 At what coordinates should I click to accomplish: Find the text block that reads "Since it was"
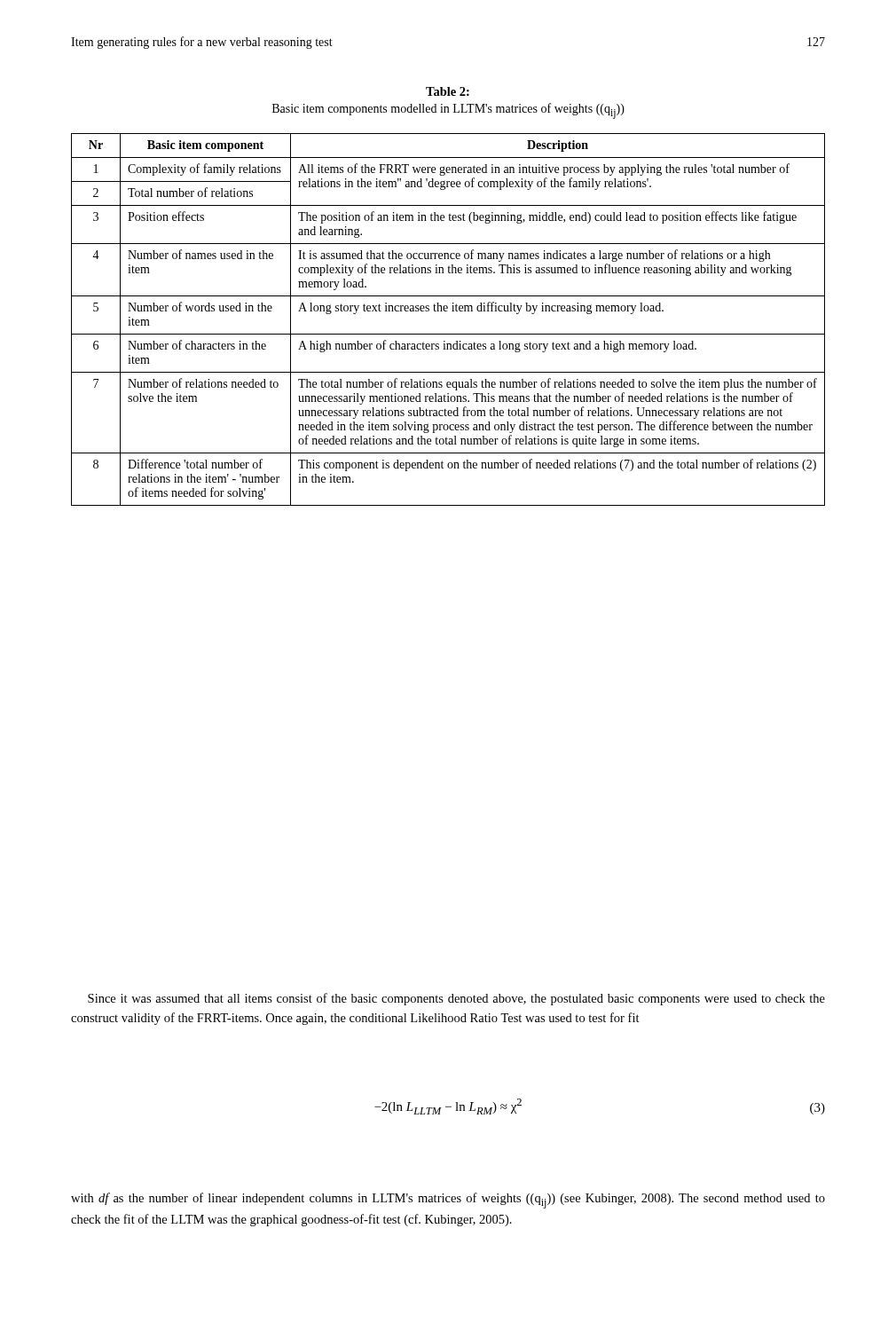(448, 1008)
